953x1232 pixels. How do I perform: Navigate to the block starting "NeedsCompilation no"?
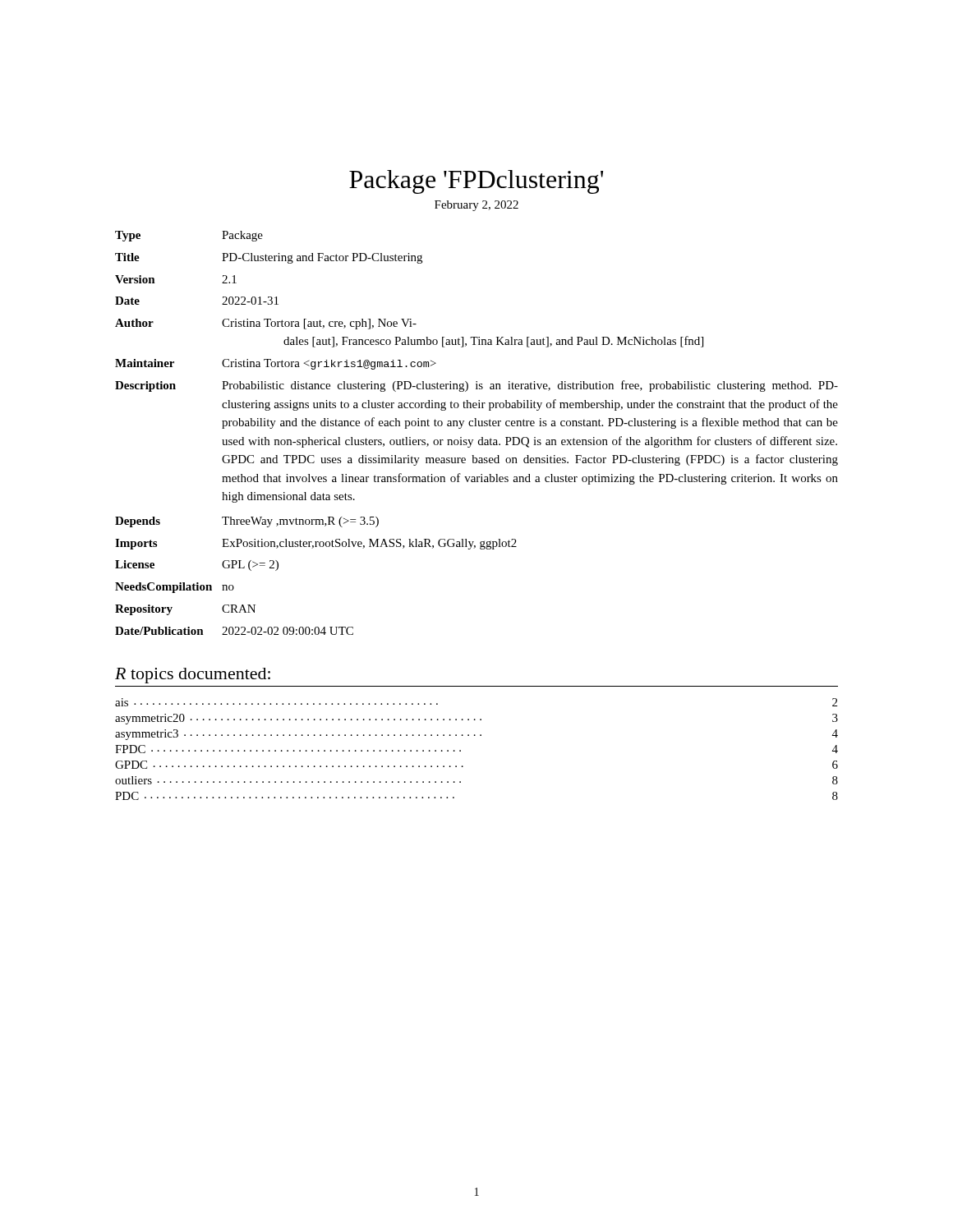click(175, 588)
